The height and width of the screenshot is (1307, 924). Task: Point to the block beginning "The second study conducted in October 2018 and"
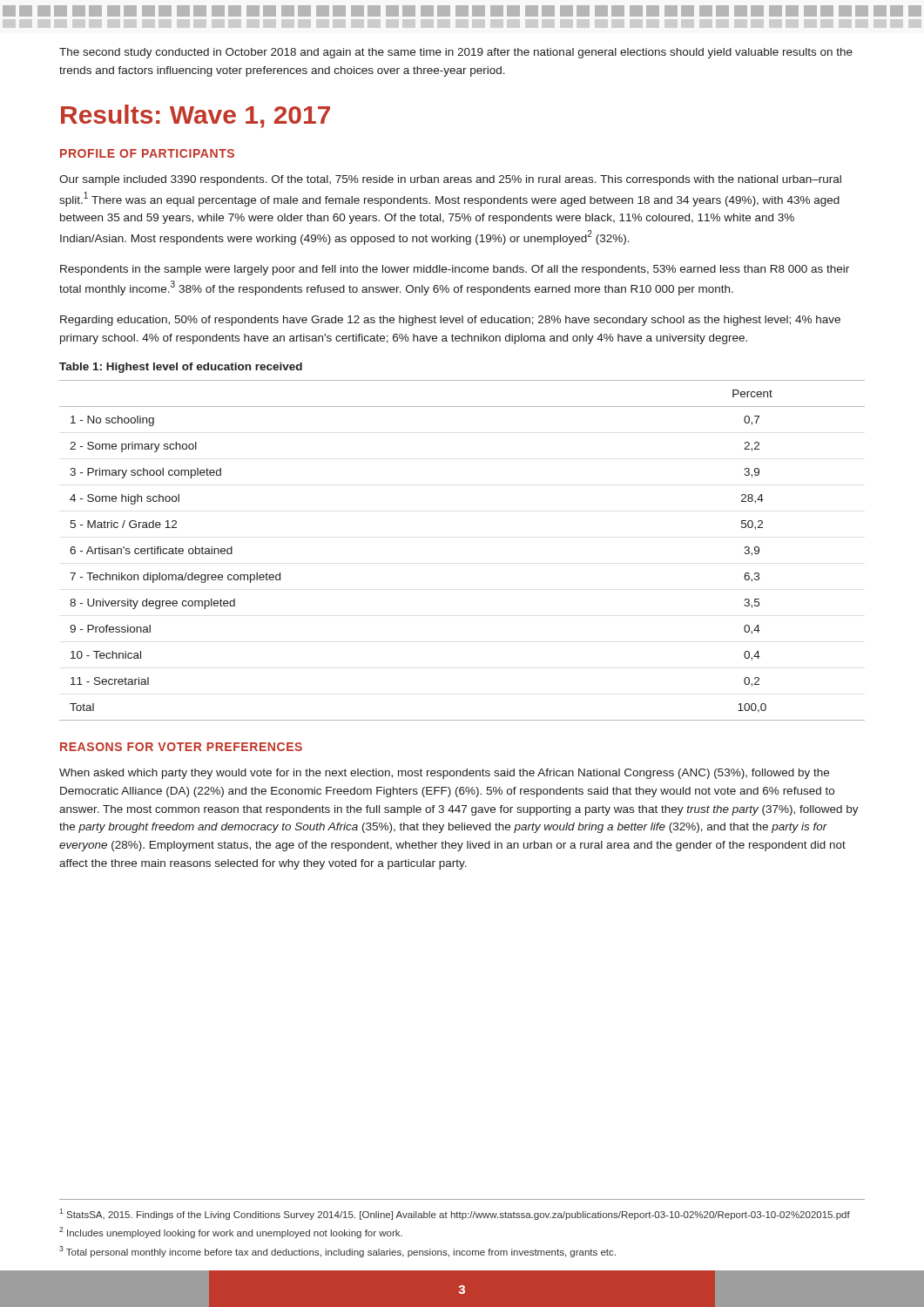click(x=456, y=61)
